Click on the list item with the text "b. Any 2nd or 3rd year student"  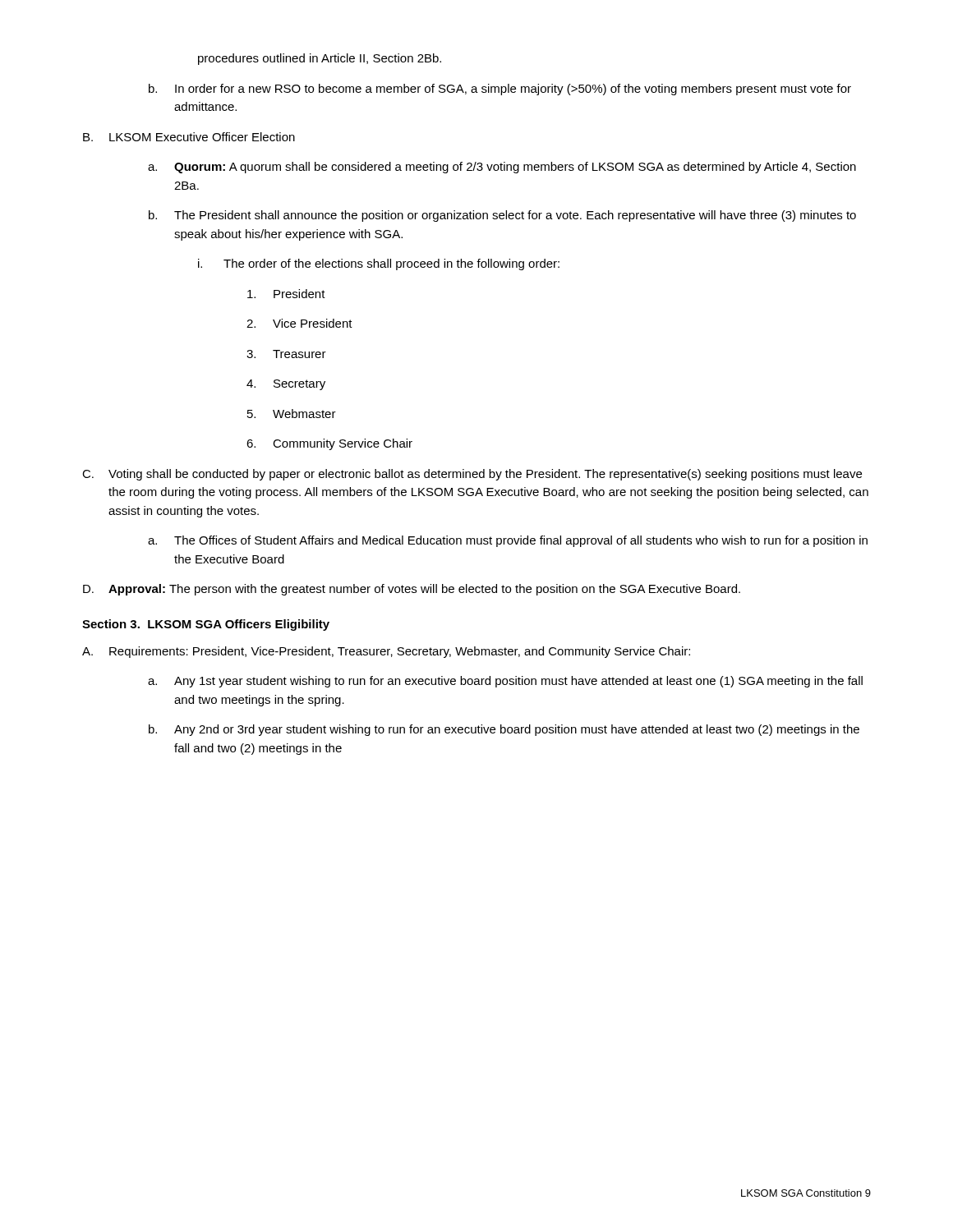[x=509, y=739]
